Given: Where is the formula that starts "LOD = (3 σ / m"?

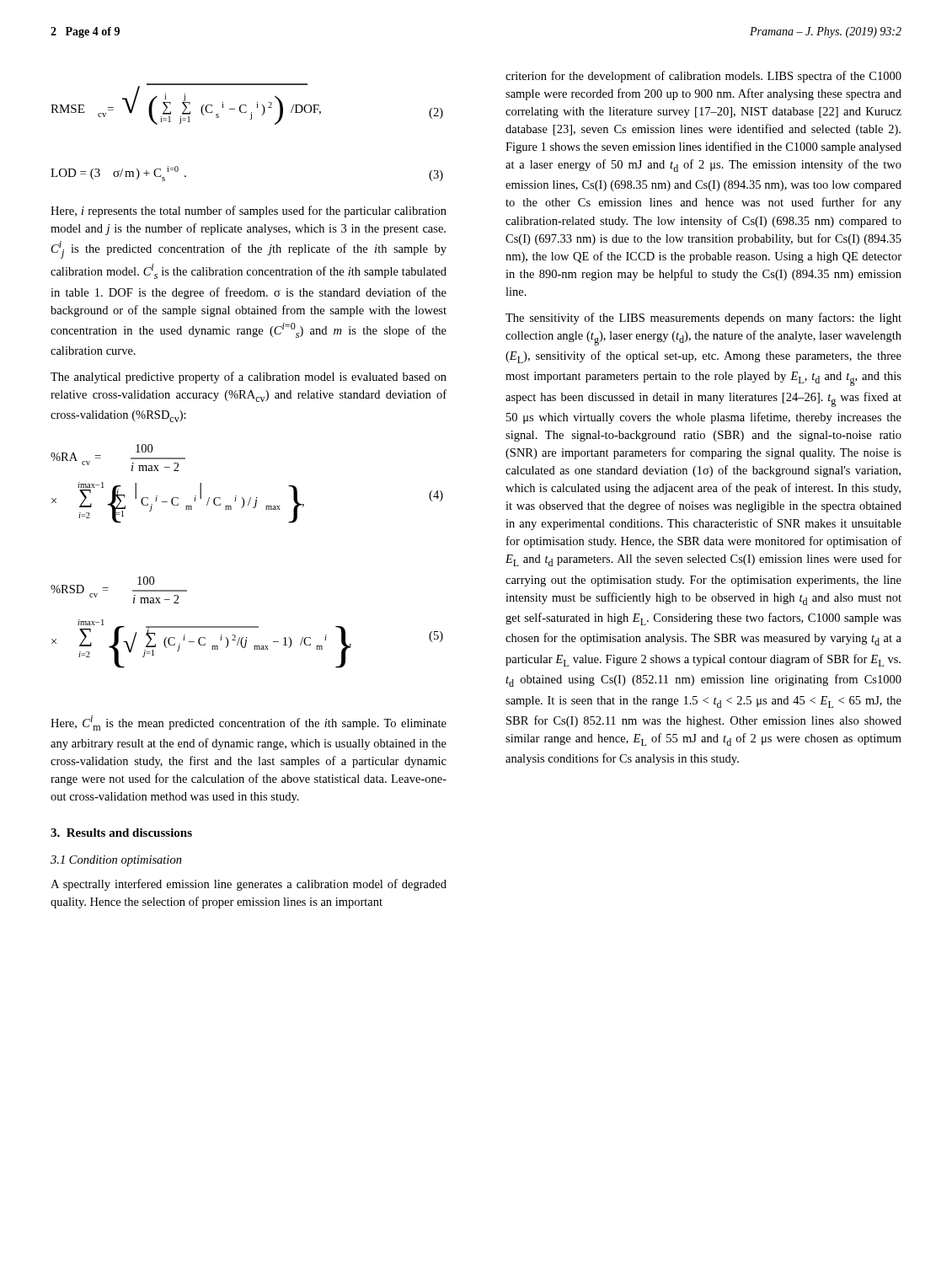Looking at the screenshot, I should pos(118,173).
